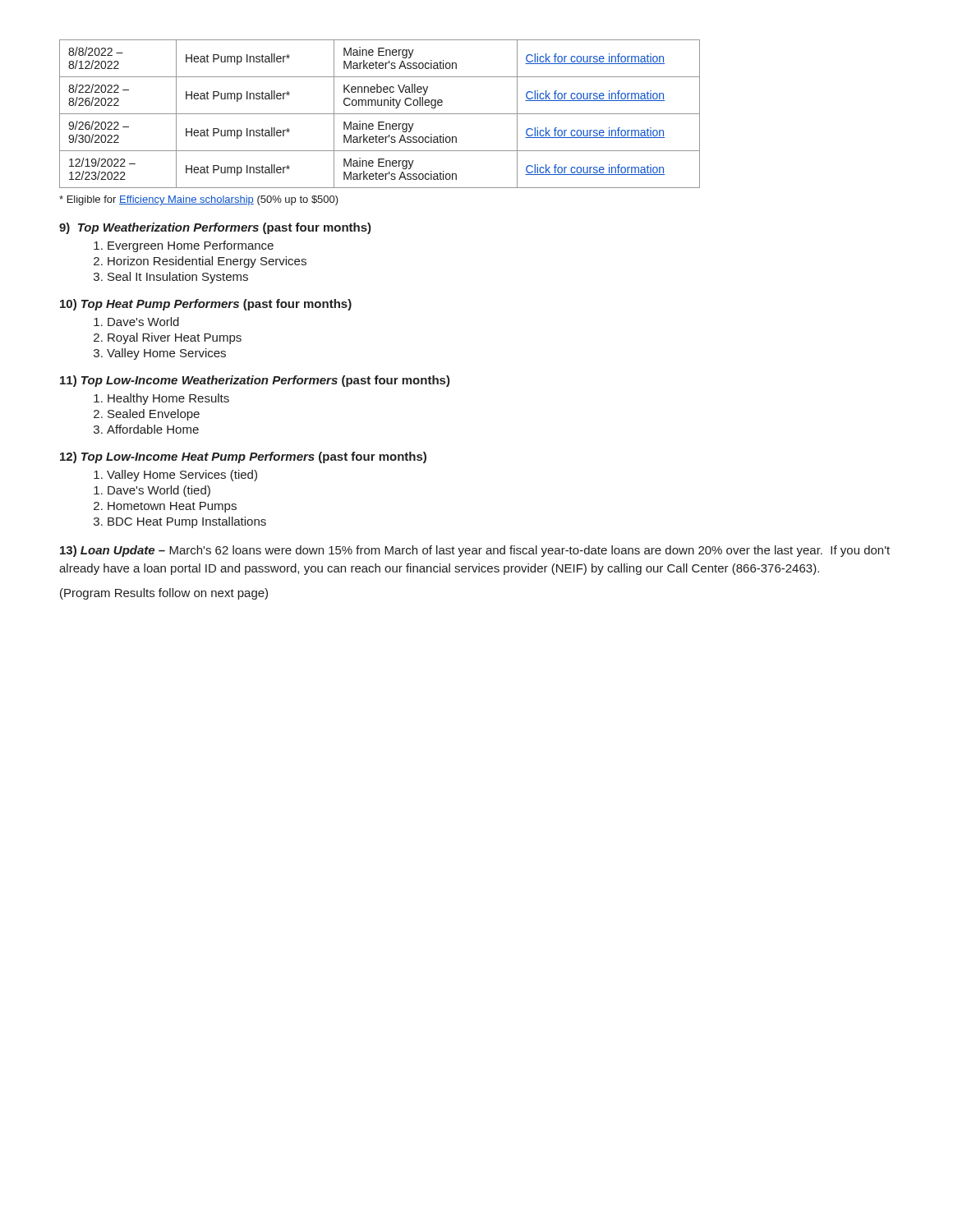Find the passage starting "Hometown Heat Pumps"

point(165,507)
